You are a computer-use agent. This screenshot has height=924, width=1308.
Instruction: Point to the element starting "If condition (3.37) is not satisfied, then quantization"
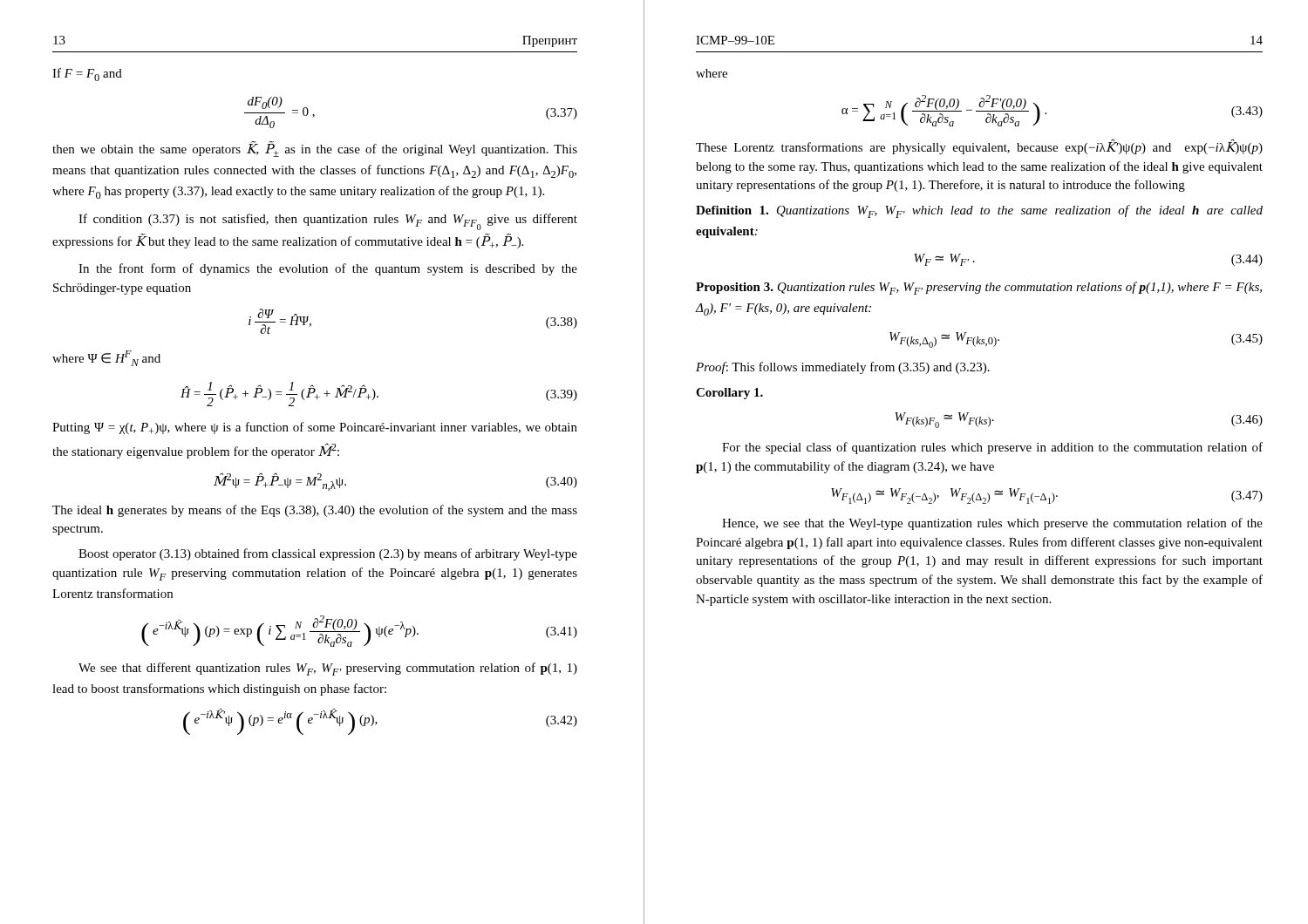tap(315, 232)
